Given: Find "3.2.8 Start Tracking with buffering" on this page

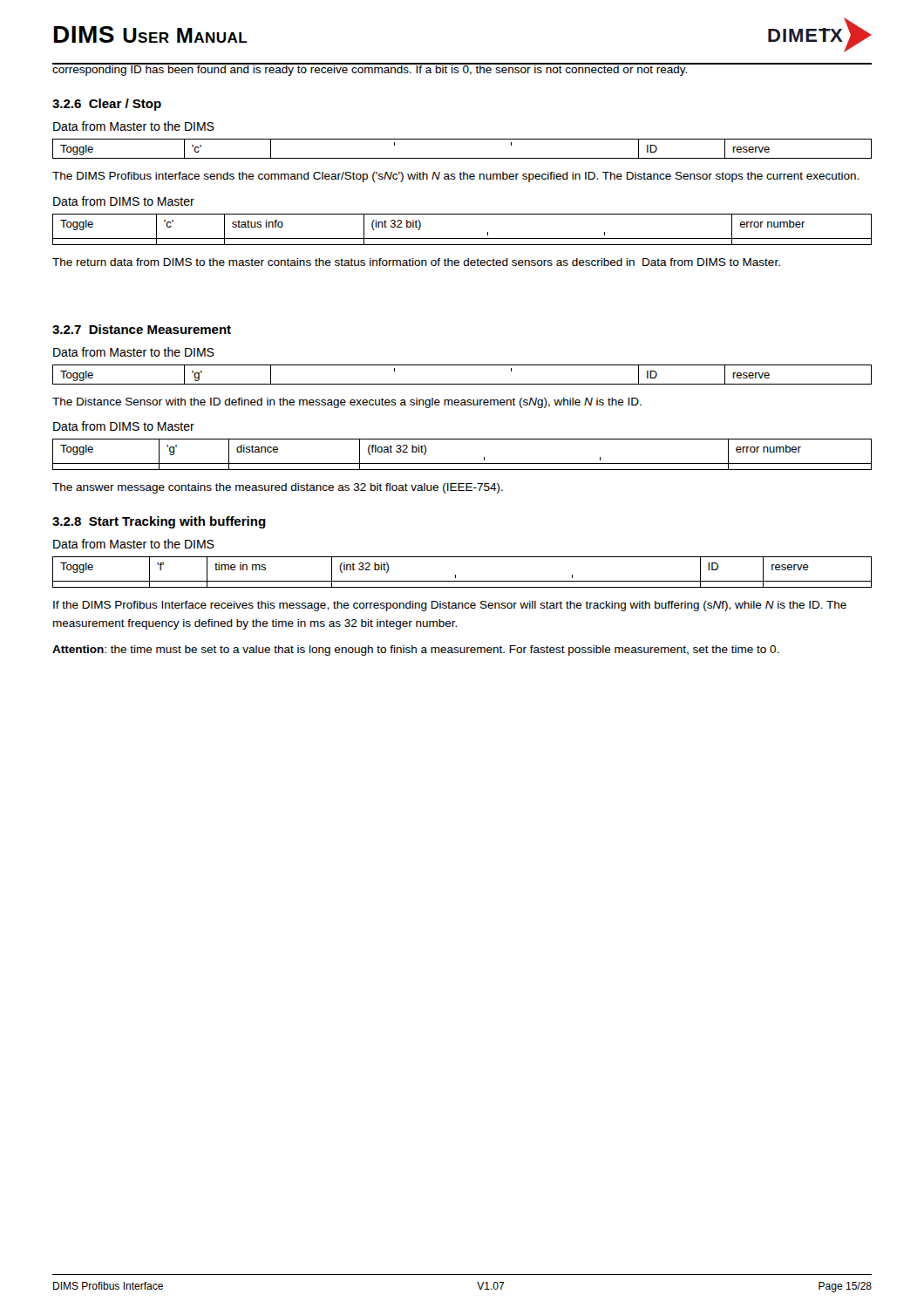Looking at the screenshot, I should tap(159, 521).
